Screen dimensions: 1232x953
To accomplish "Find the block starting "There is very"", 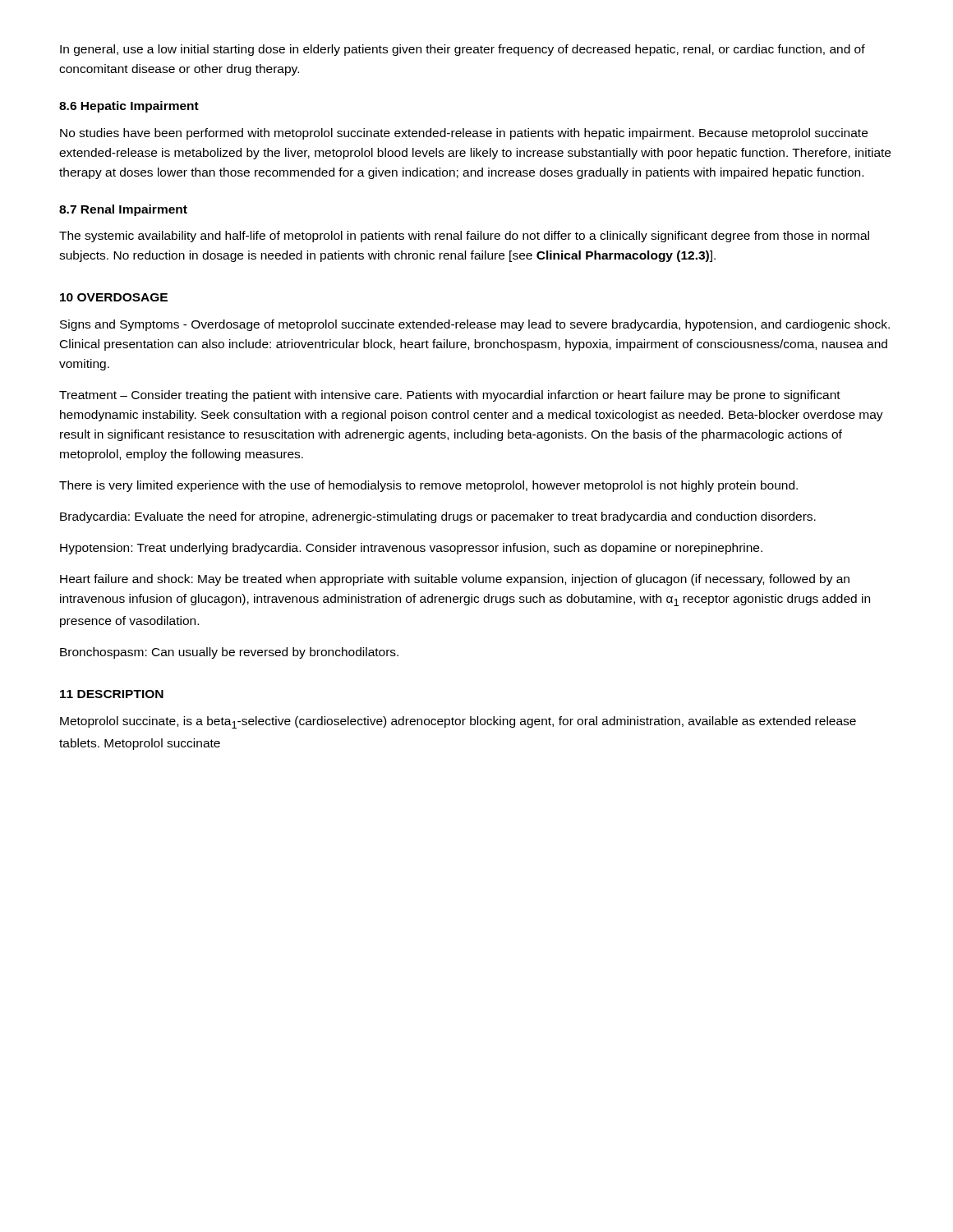I will (x=429, y=485).
